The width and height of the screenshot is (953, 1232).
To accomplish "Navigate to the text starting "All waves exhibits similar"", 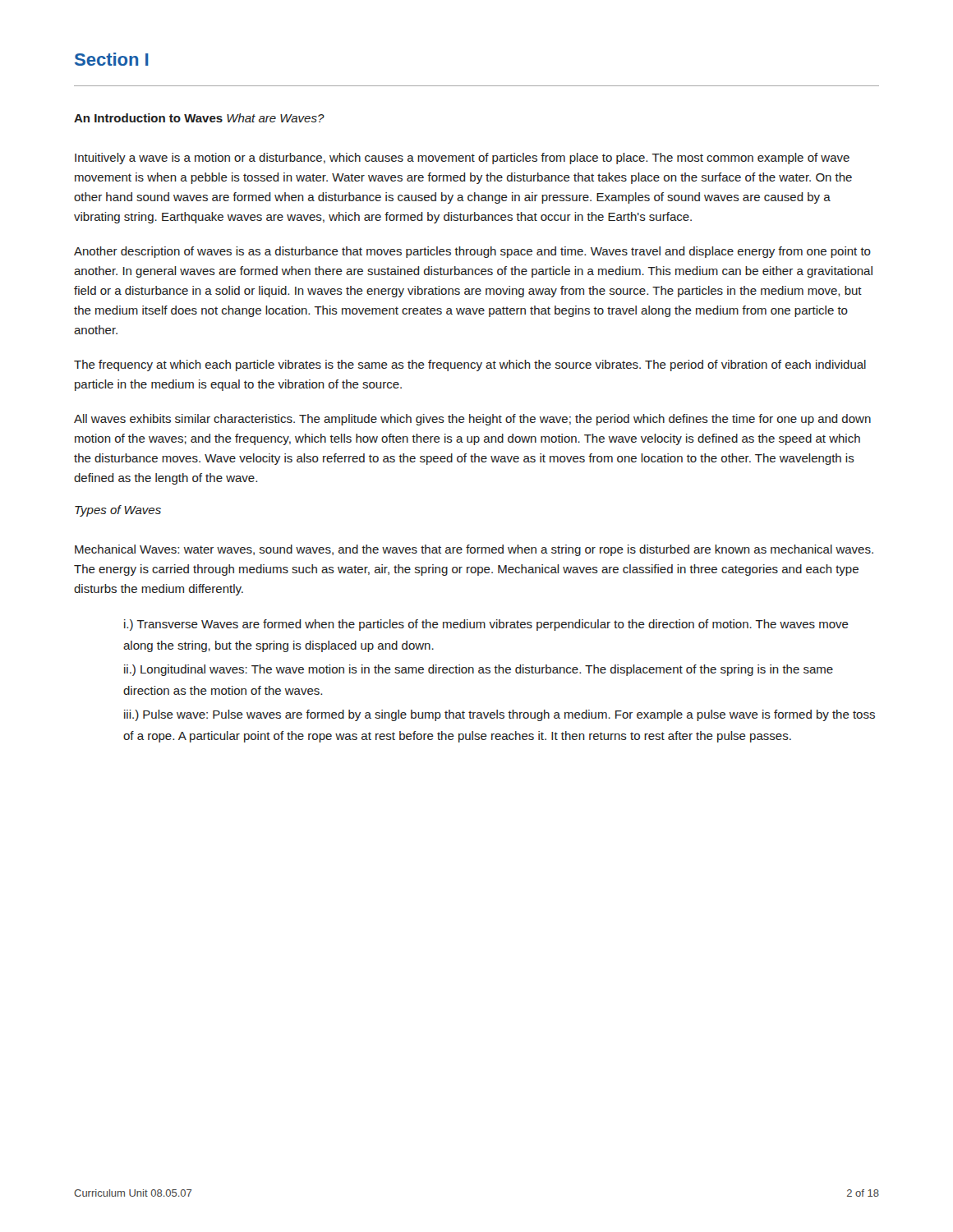I will [x=472, y=448].
